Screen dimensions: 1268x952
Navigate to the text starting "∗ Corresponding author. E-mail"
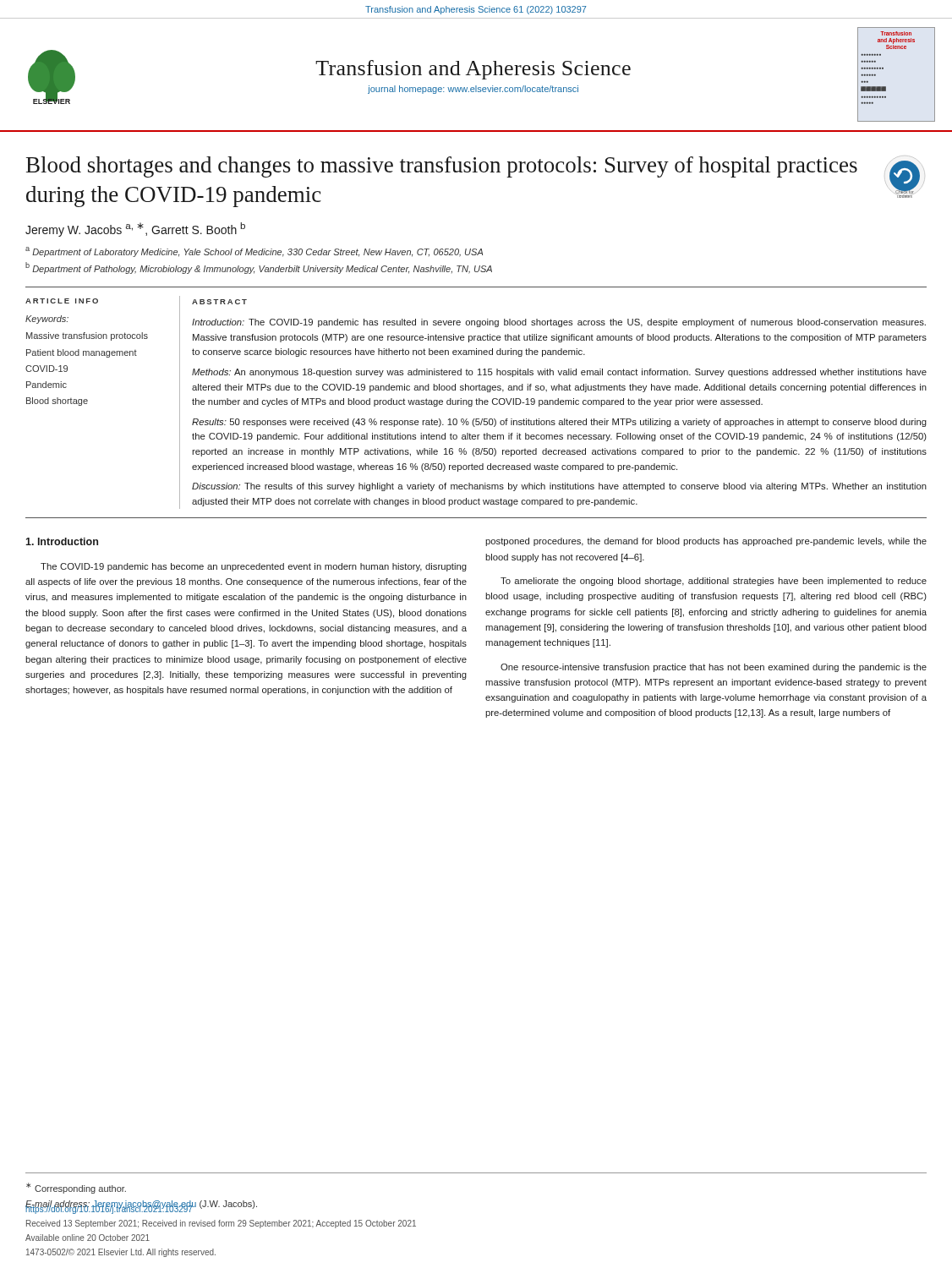click(x=142, y=1195)
